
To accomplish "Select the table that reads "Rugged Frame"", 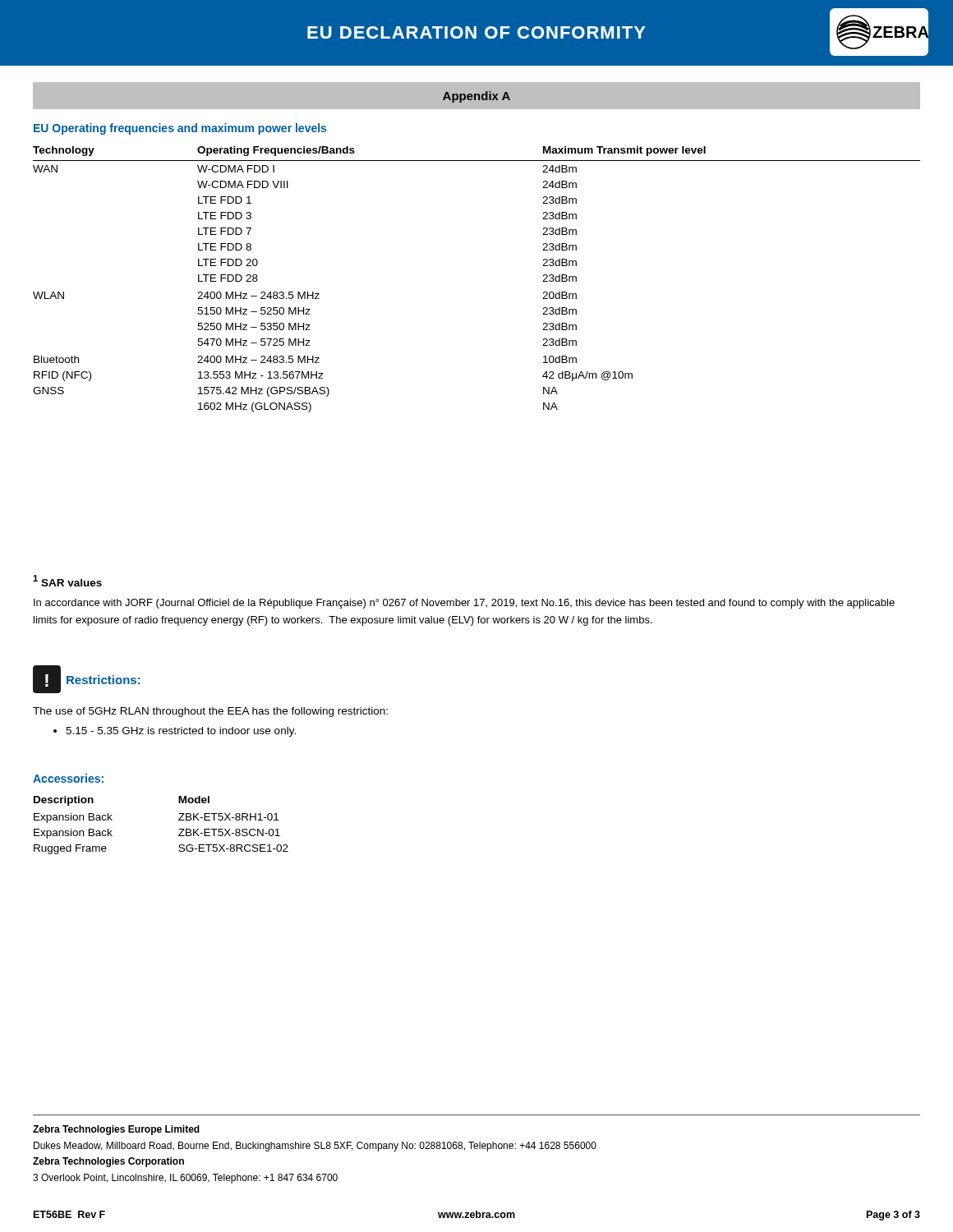I will pos(279,824).
